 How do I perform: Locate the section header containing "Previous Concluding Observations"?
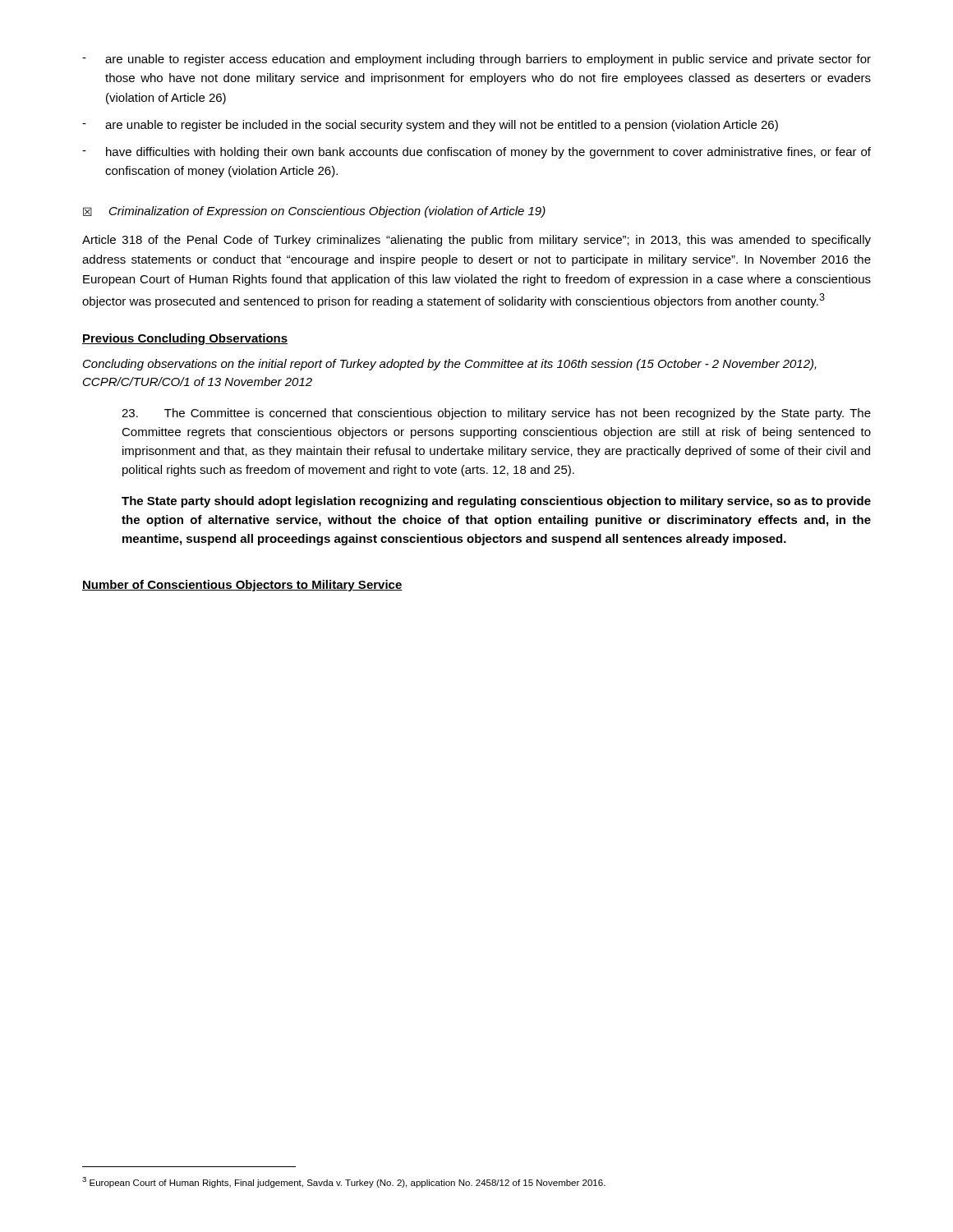[185, 338]
